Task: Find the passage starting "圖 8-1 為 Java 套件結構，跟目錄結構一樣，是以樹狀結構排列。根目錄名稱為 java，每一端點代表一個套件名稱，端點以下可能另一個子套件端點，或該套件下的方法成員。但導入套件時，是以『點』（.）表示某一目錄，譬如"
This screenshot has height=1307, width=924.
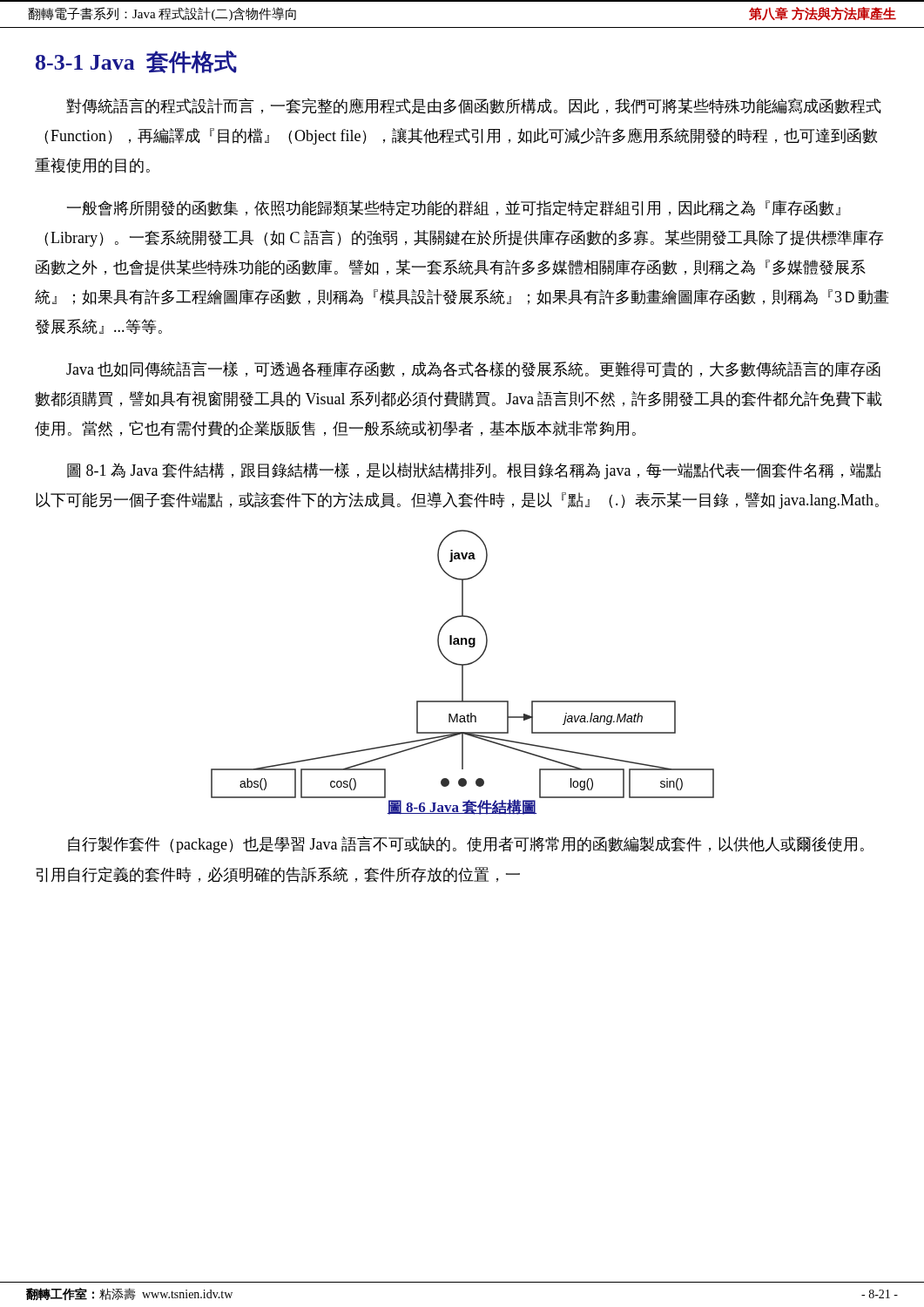Action: tap(462, 485)
